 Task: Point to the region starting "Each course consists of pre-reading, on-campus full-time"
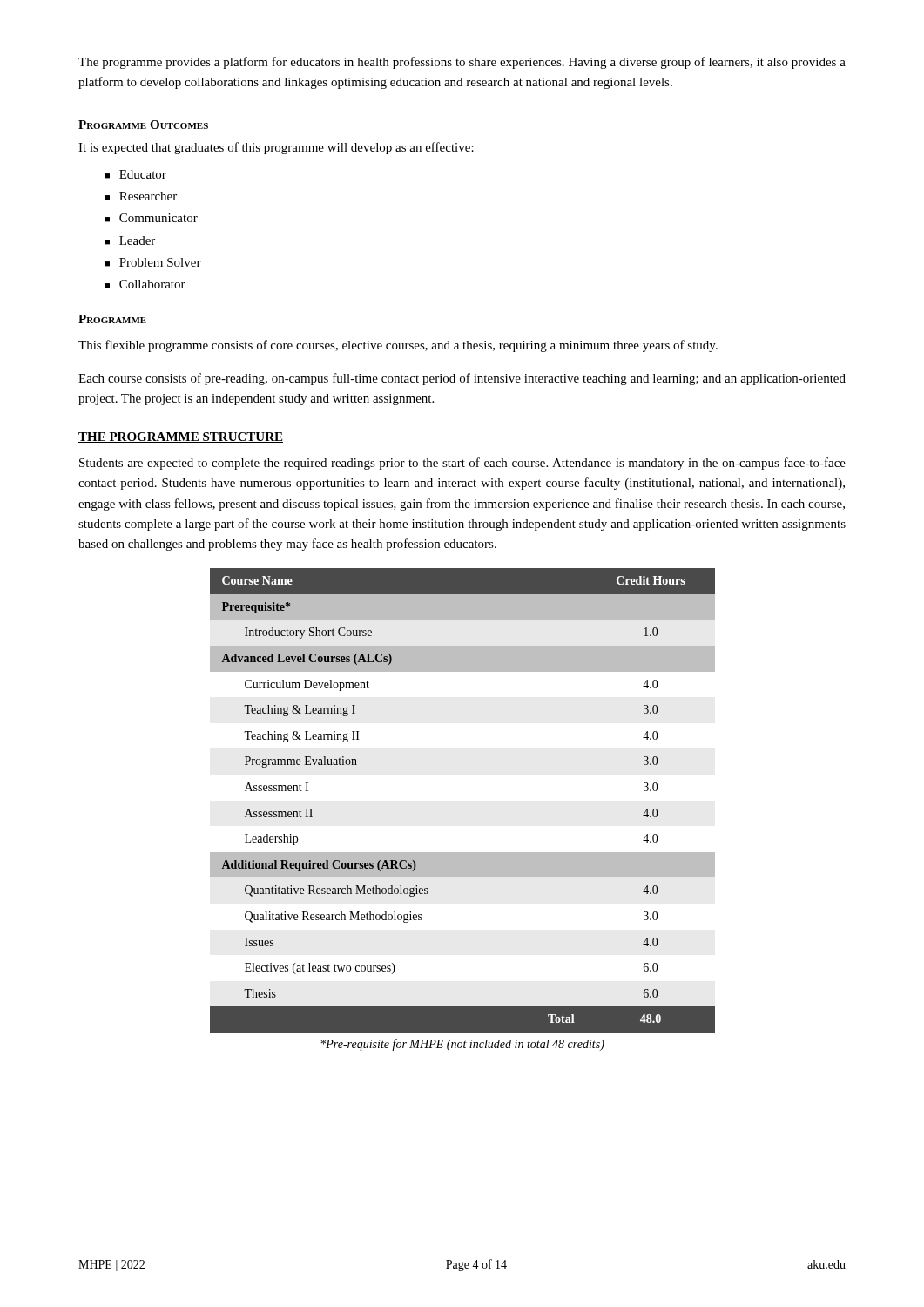[x=462, y=388]
